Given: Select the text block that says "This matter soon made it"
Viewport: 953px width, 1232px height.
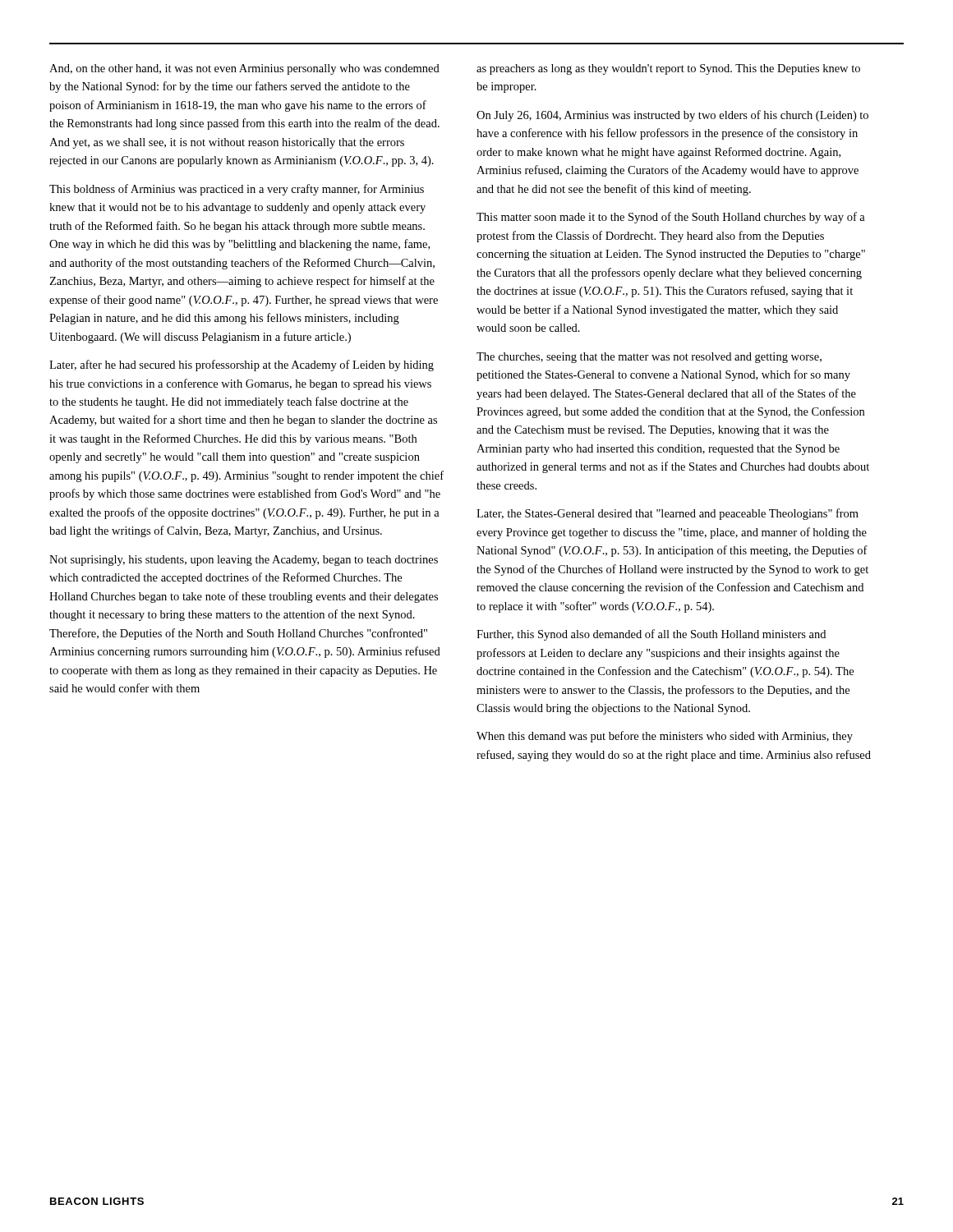Looking at the screenshot, I should (674, 273).
